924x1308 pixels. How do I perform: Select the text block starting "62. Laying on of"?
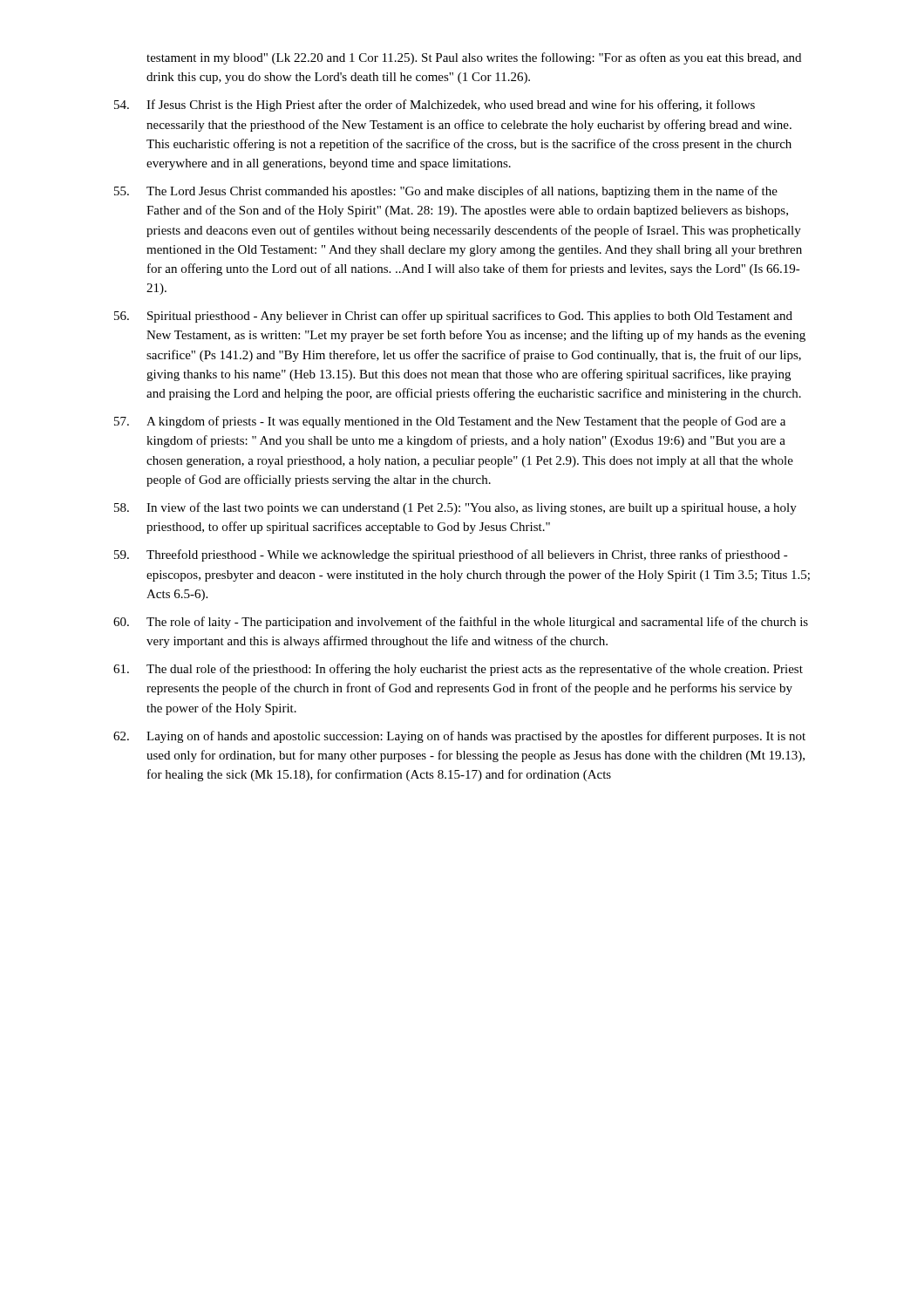click(462, 755)
